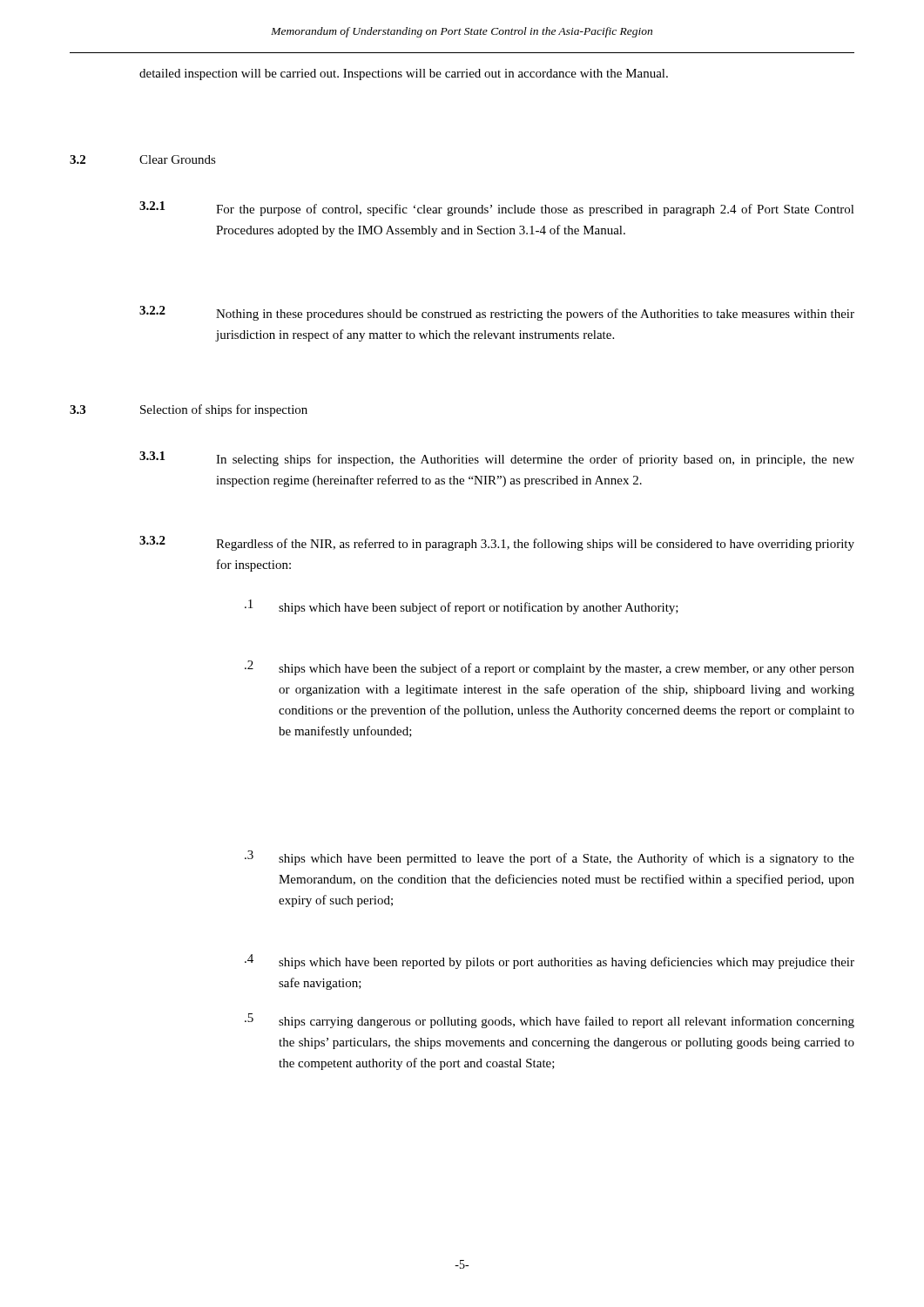Locate the block starting "For the purpose of control, specific"
Image resolution: width=924 pixels, height=1307 pixels.
tap(535, 220)
